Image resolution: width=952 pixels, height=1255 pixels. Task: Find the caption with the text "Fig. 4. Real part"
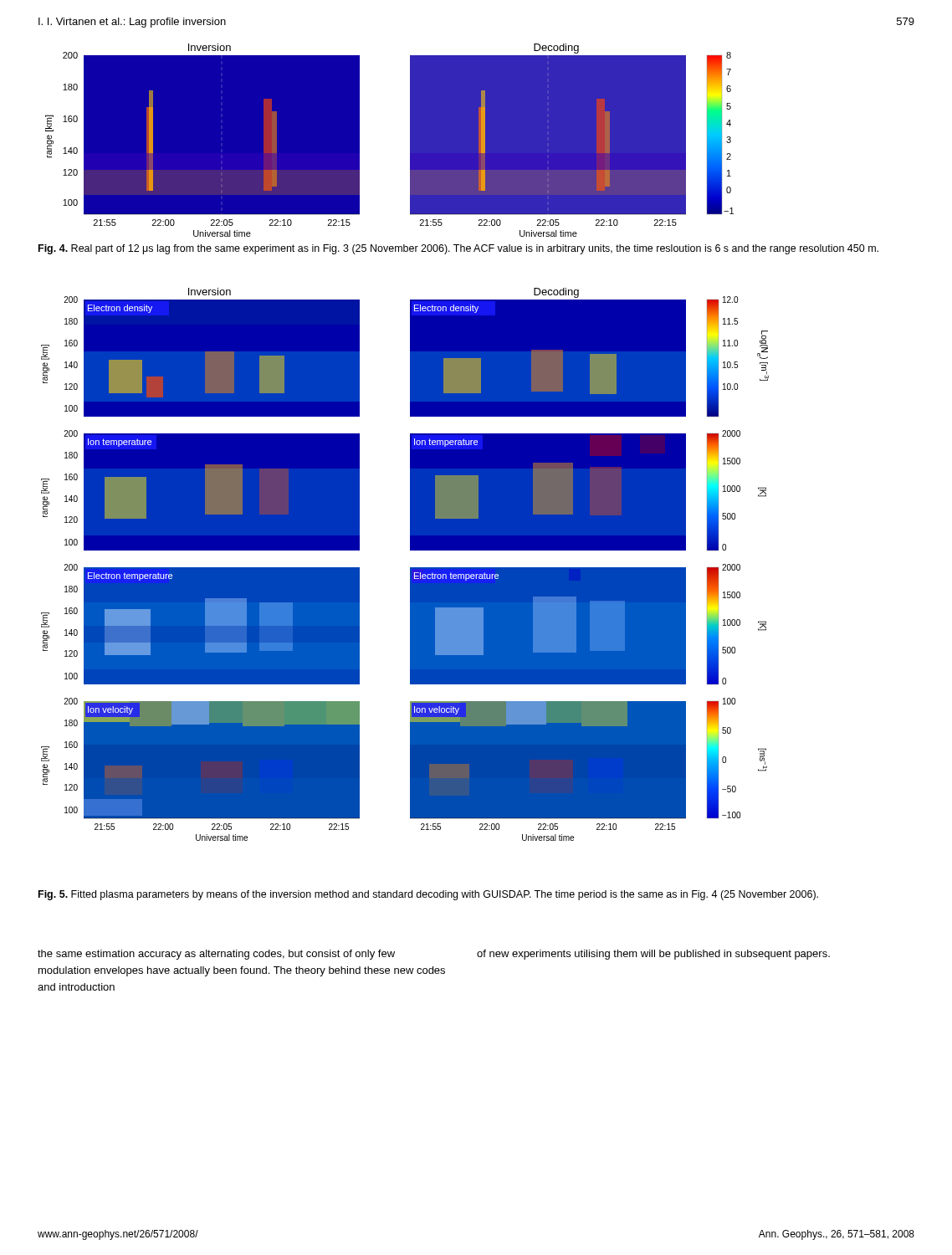[x=458, y=248]
